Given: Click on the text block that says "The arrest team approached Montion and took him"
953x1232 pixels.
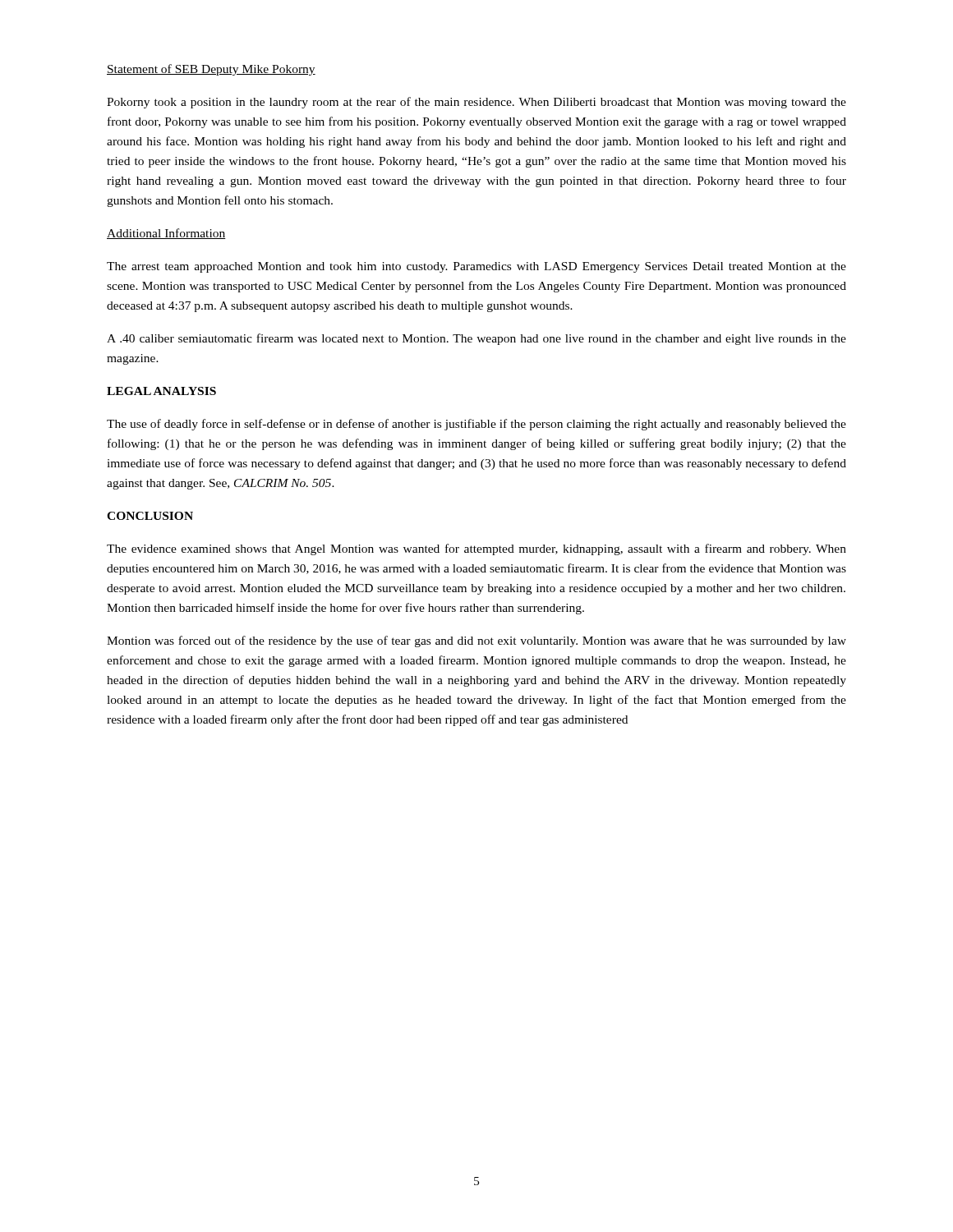Looking at the screenshot, I should tap(476, 286).
